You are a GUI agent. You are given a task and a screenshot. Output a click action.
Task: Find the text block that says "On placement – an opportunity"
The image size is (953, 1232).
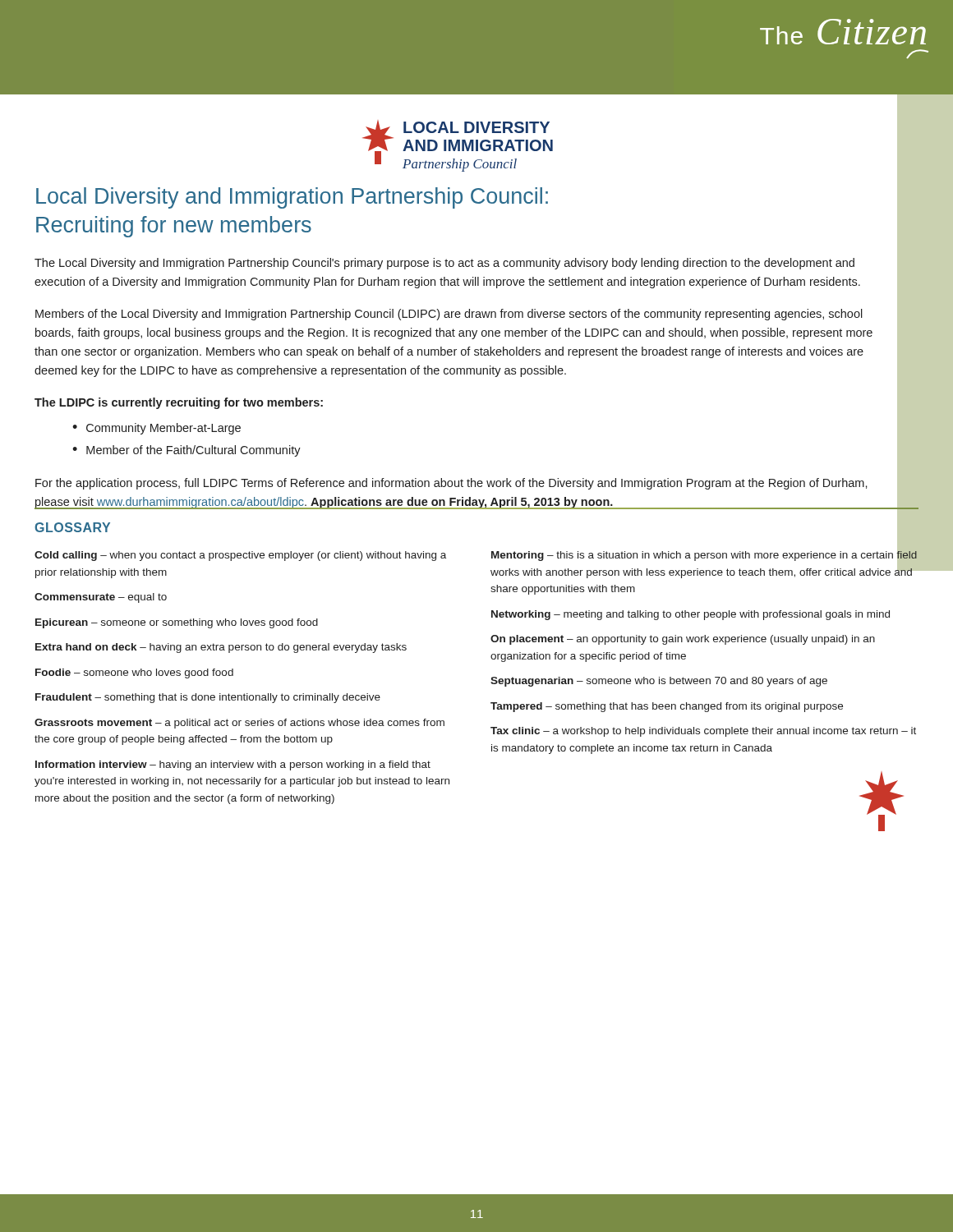683,647
